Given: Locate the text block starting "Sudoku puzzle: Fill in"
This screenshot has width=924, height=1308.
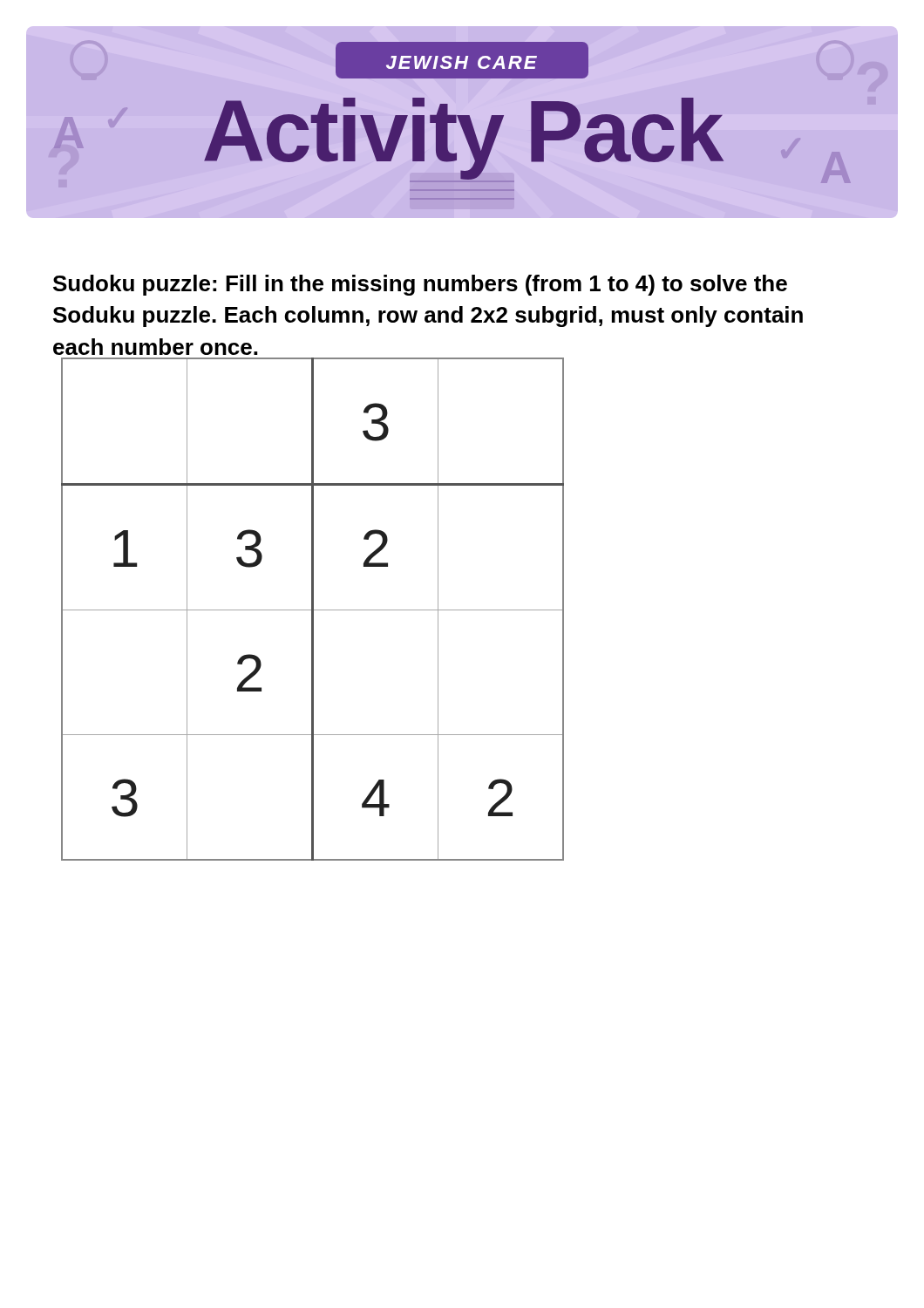Looking at the screenshot, I should (453, 315).
